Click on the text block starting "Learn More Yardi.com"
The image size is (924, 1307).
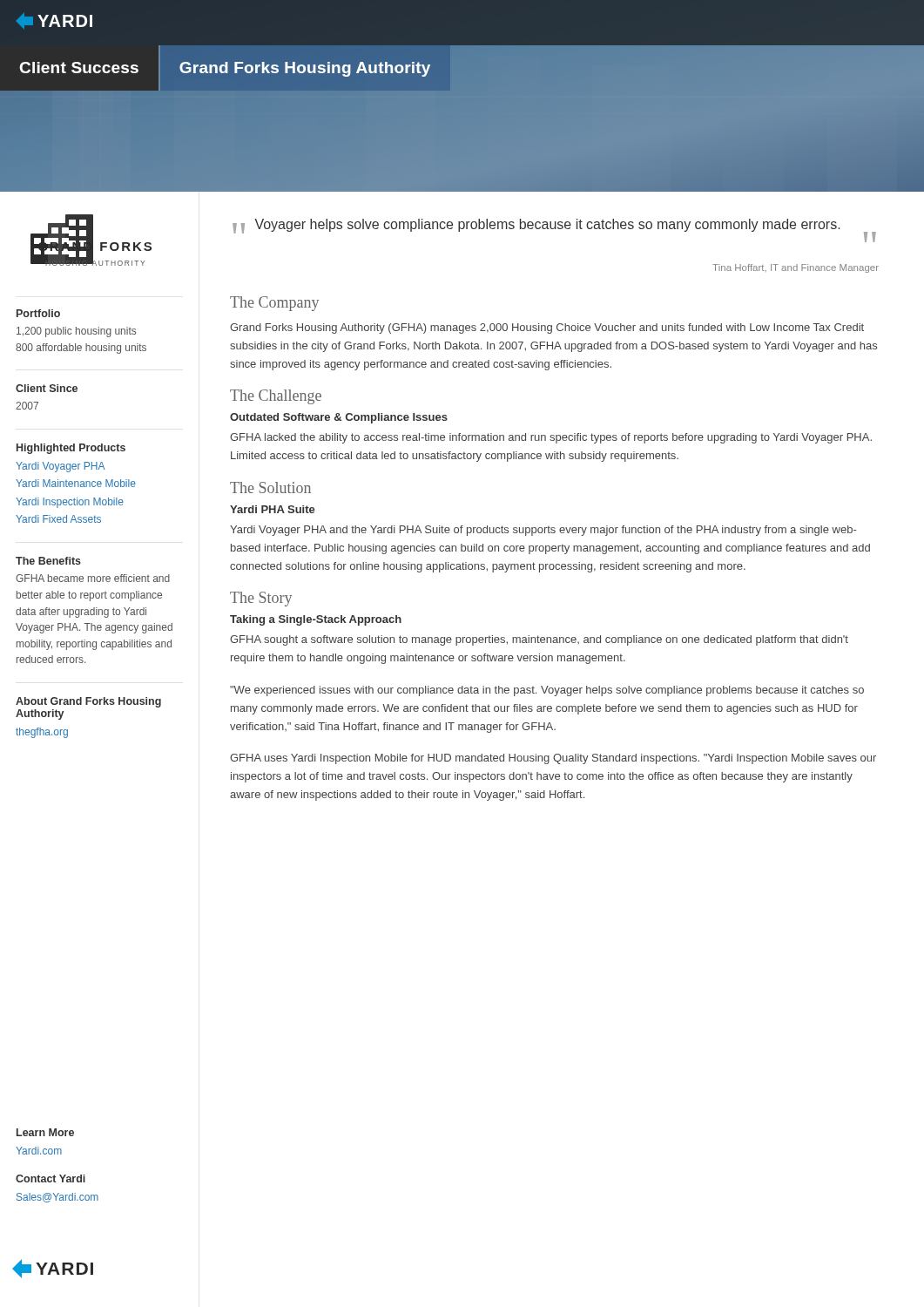point(45,1132)
